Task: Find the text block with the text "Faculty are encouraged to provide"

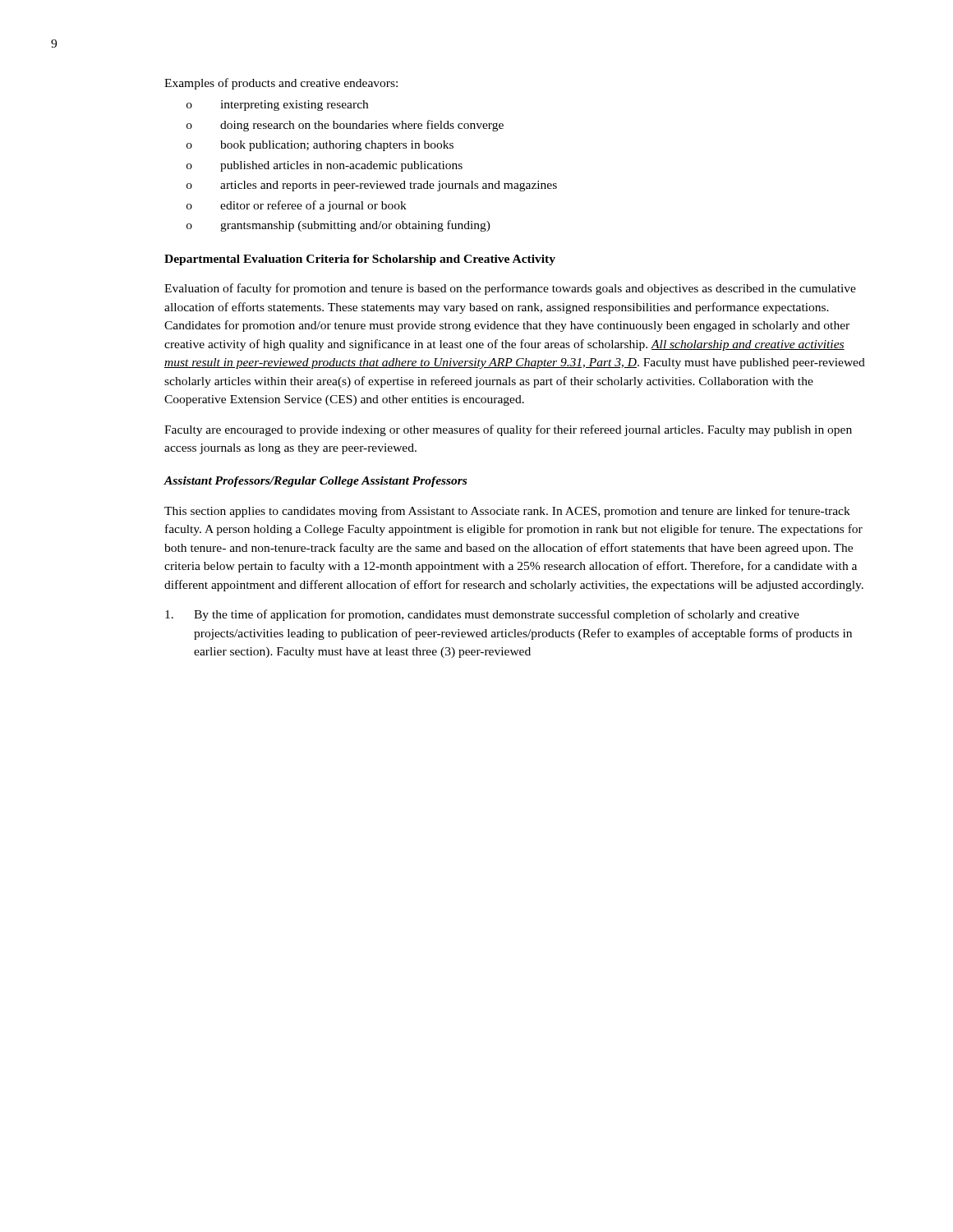Action: click(508, 438)
